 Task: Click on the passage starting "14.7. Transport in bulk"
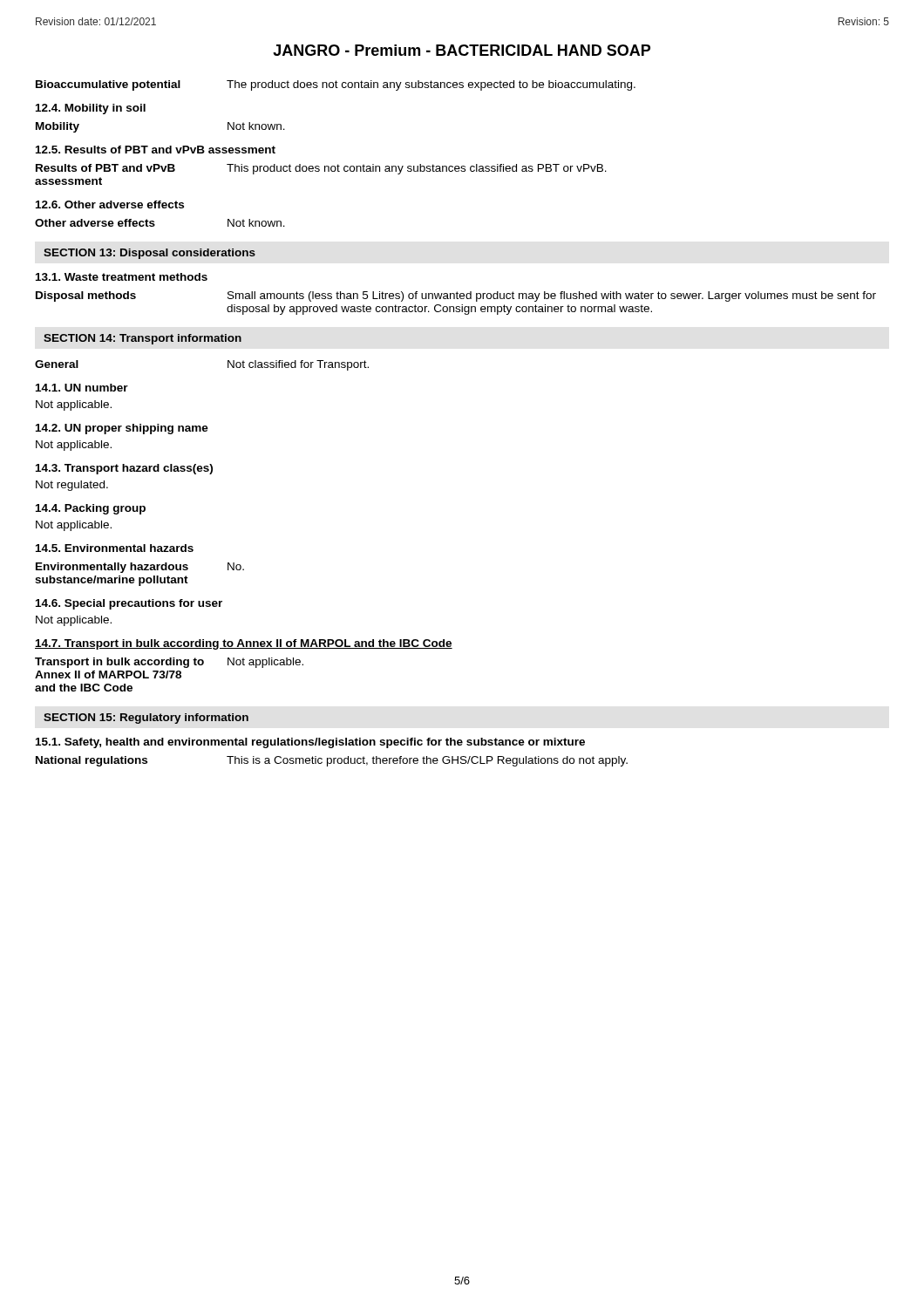click(243, 643)
